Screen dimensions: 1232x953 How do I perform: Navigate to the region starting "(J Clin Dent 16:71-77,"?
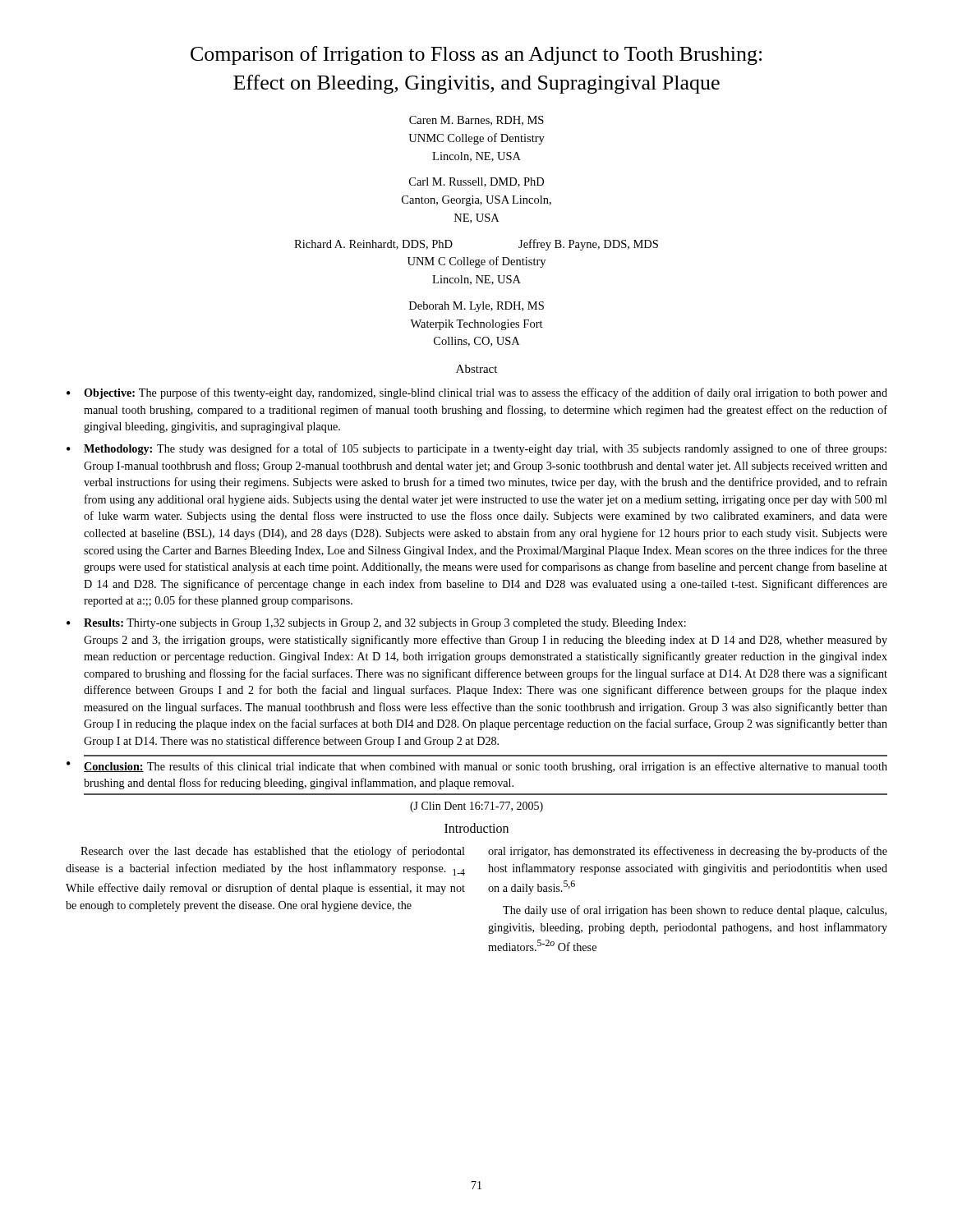point(476,806)
